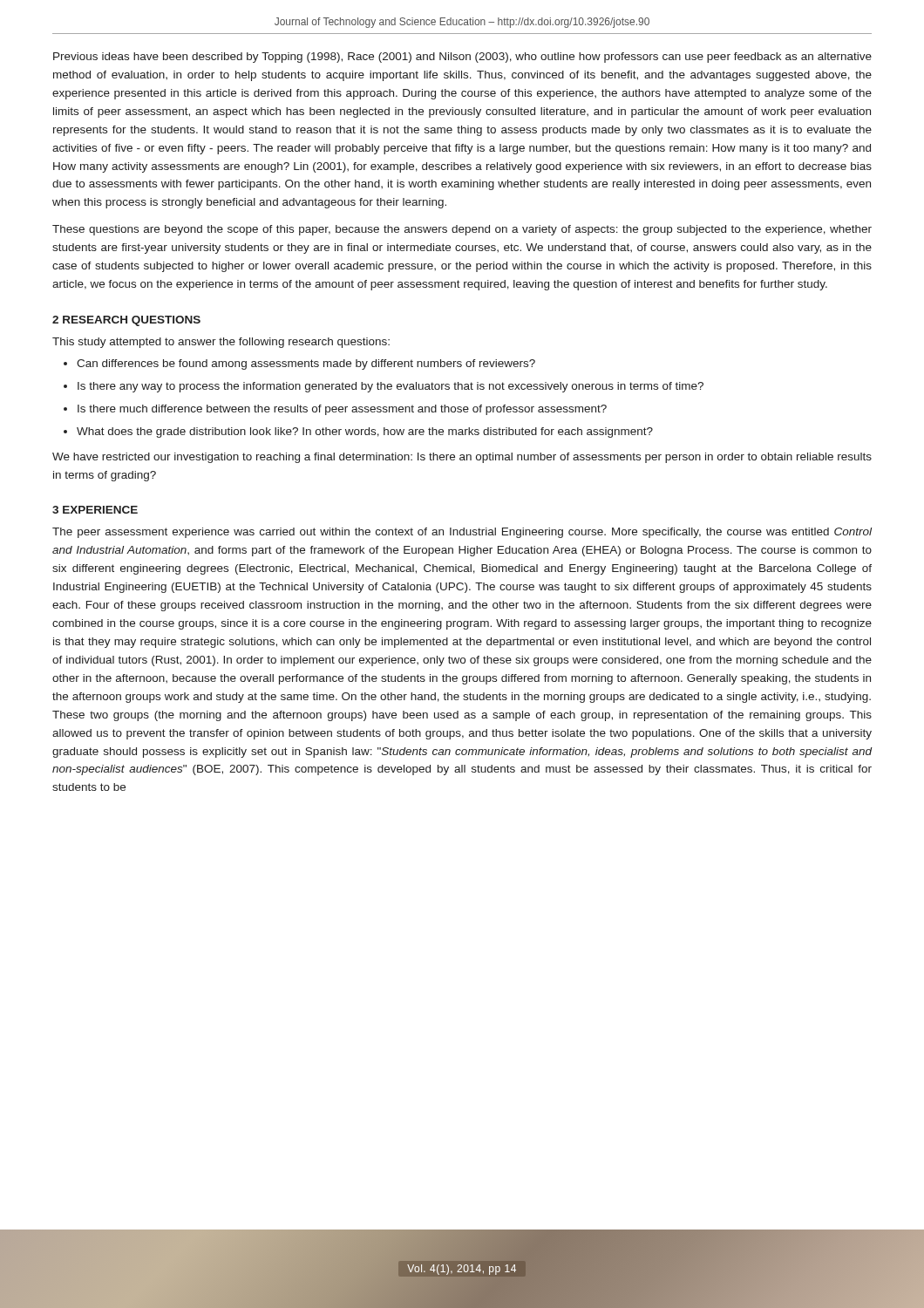Point to the block beginning "We have restricted our investigation to reaching a"
Viewport: 924px width, 1308px height.
(x=462, y=465)
